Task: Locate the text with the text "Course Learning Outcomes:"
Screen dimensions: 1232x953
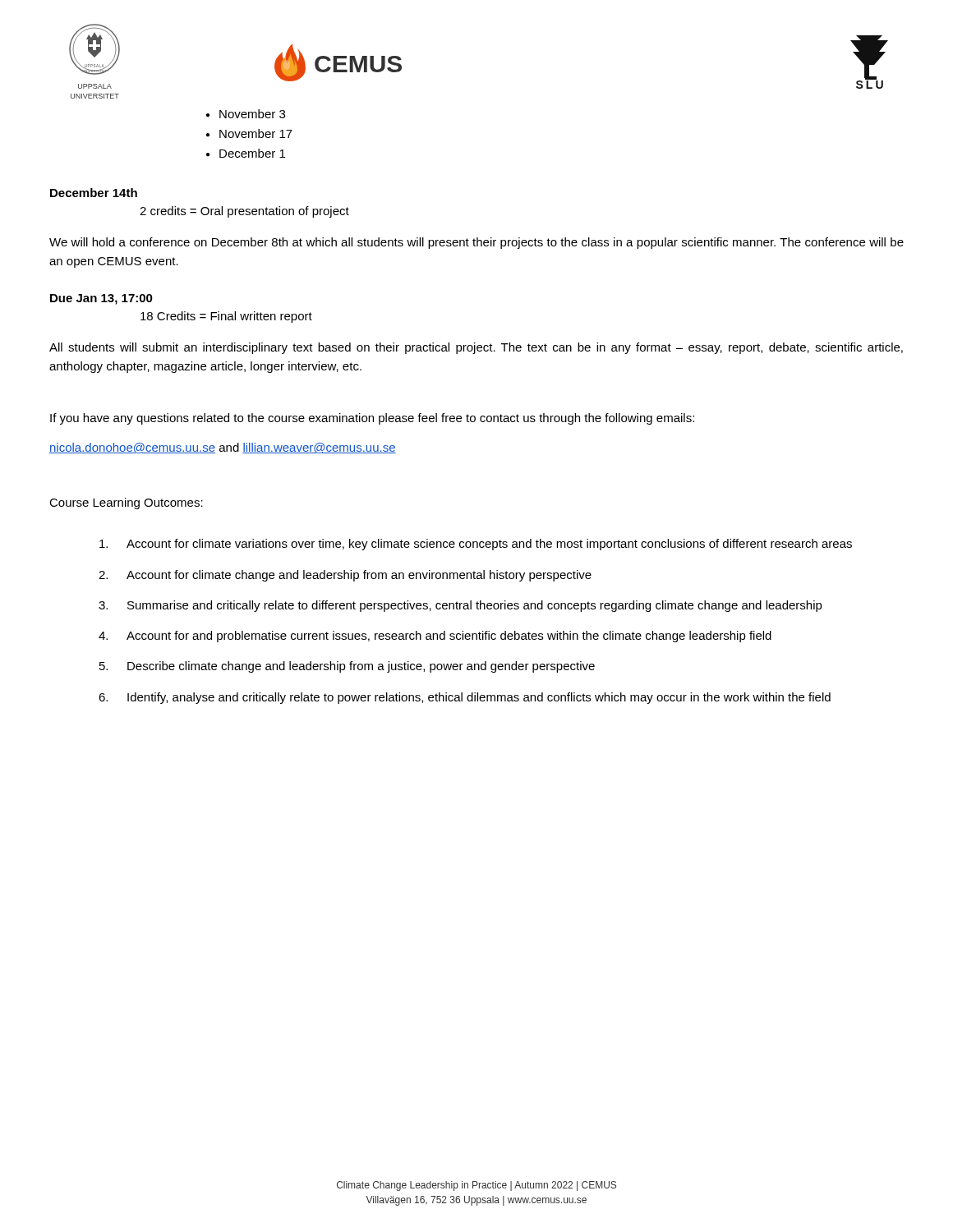Action: [126, 502]
